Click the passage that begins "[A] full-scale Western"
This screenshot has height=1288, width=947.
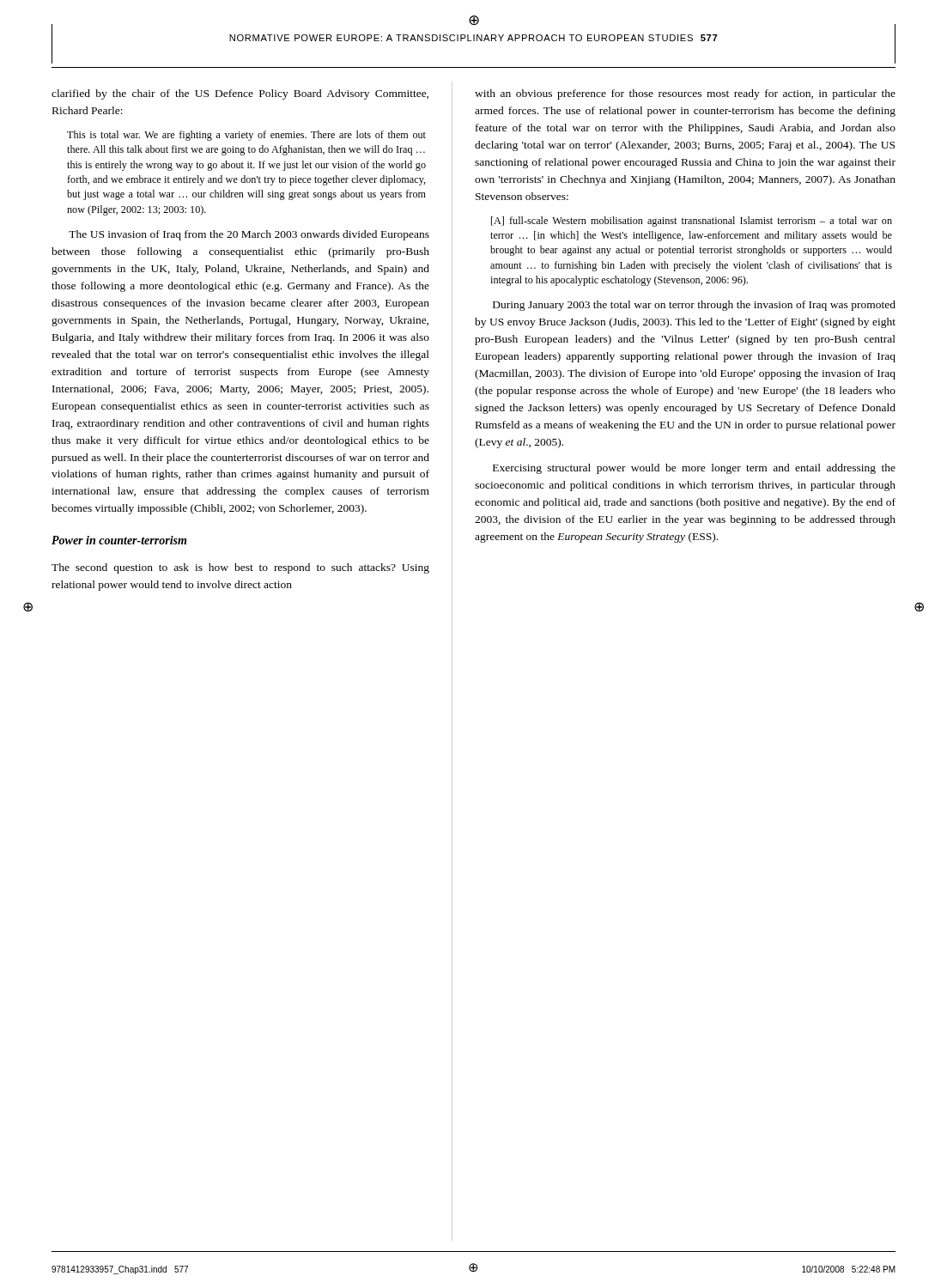tap(691, 250)
